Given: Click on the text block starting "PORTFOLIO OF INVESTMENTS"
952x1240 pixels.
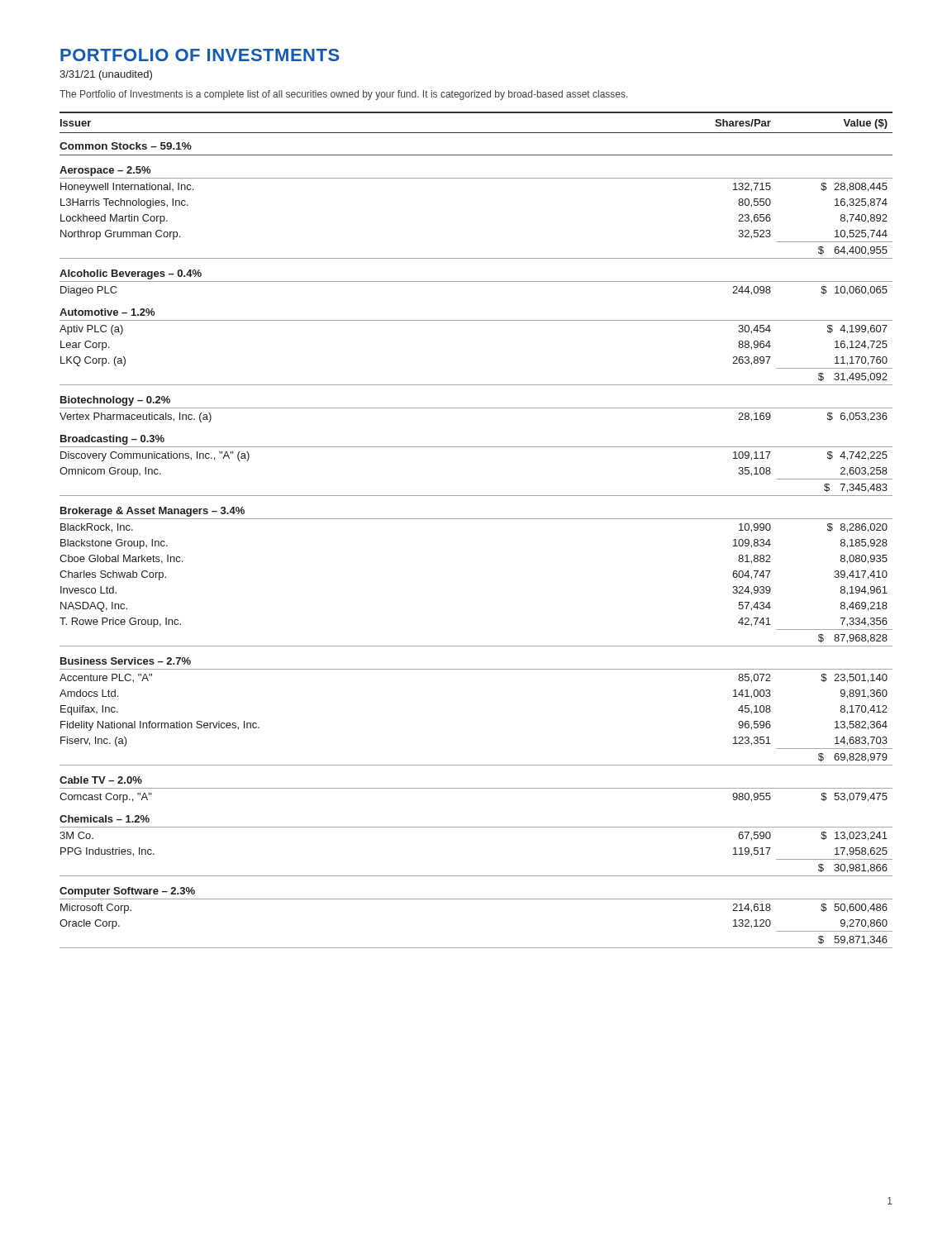Looking at the screenshot, I should click(x=200, y=55).
